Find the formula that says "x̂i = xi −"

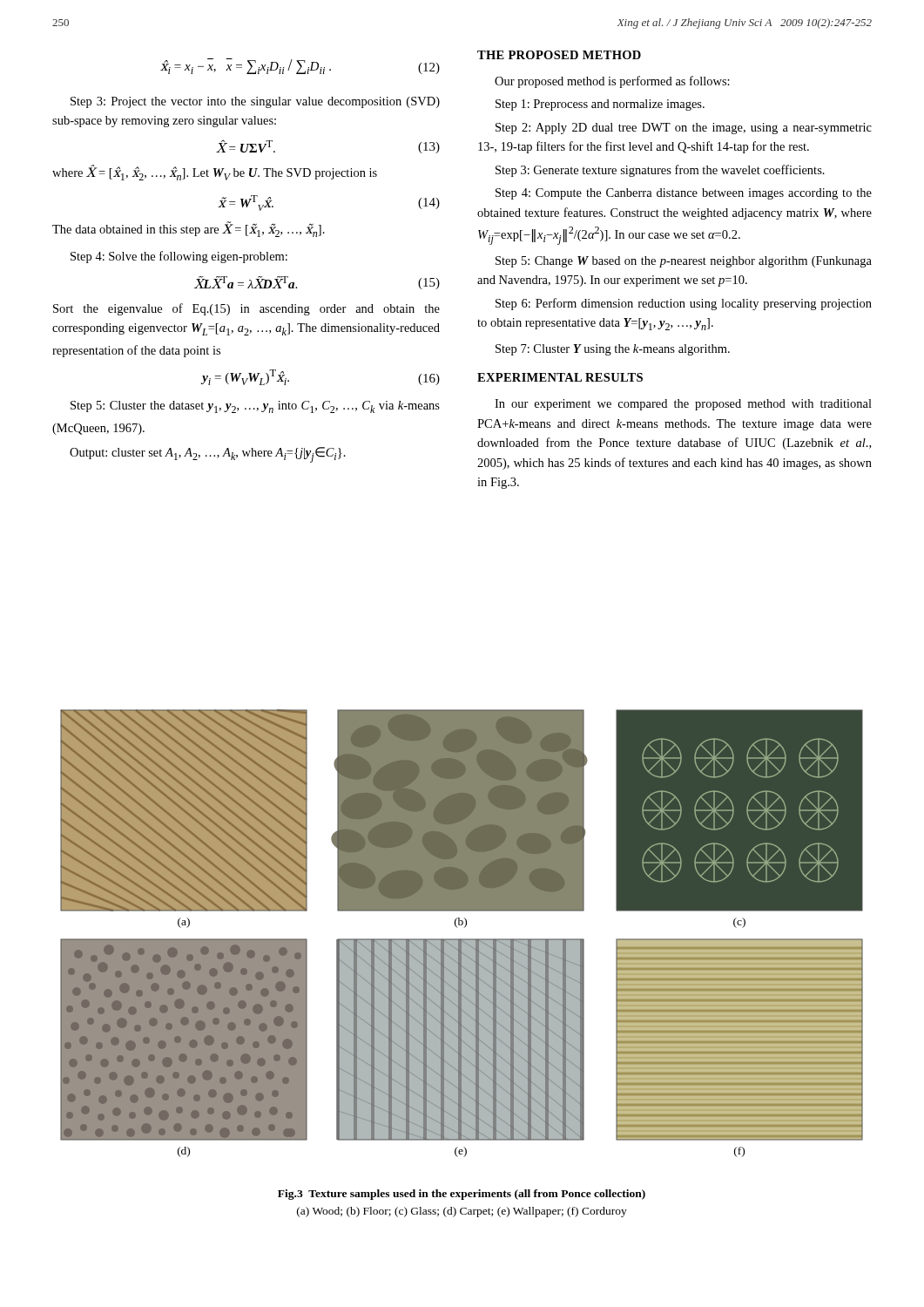300,67
